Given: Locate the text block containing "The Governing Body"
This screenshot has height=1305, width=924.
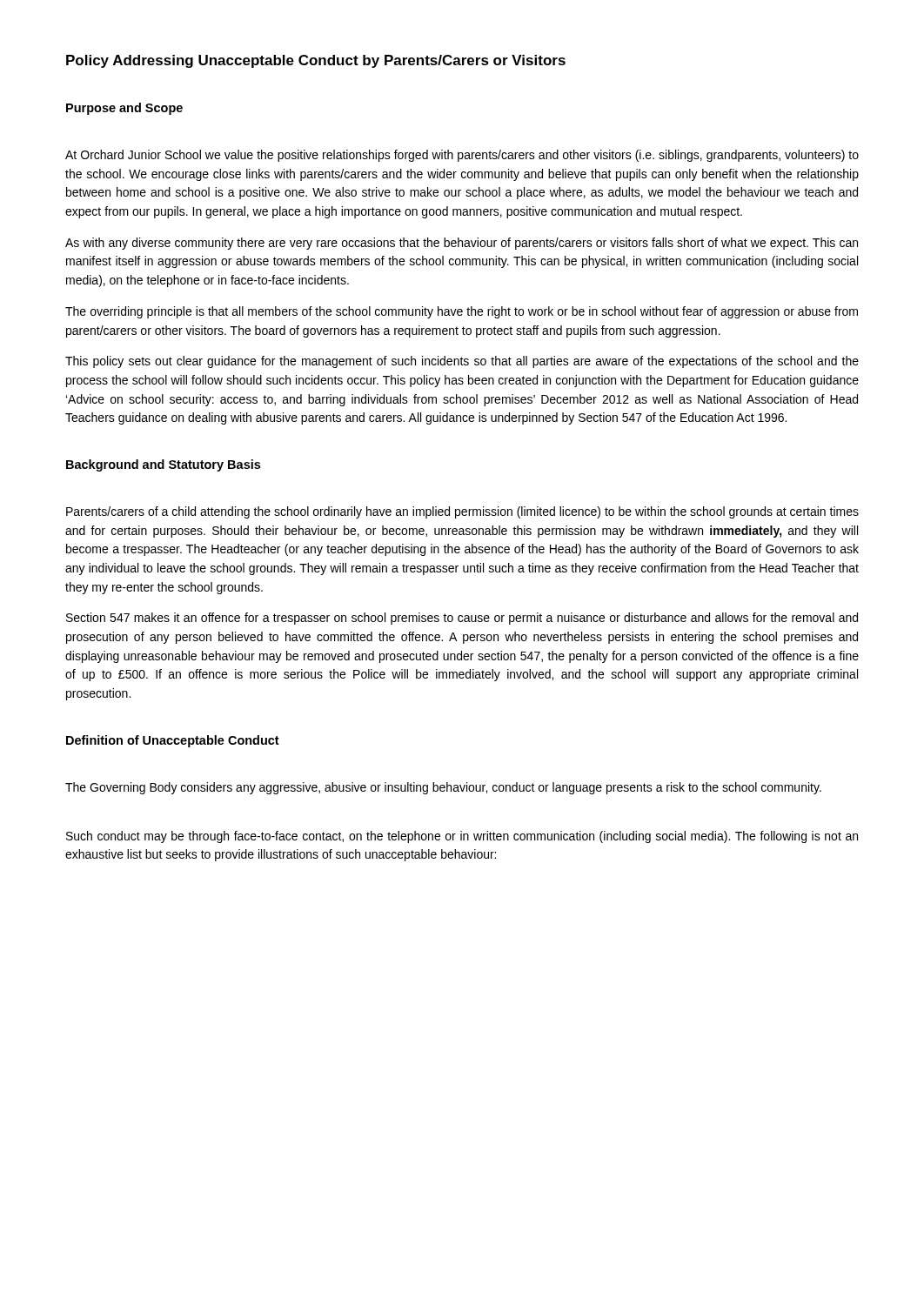Looking at the screenshot, I should (x=444, y=787).
